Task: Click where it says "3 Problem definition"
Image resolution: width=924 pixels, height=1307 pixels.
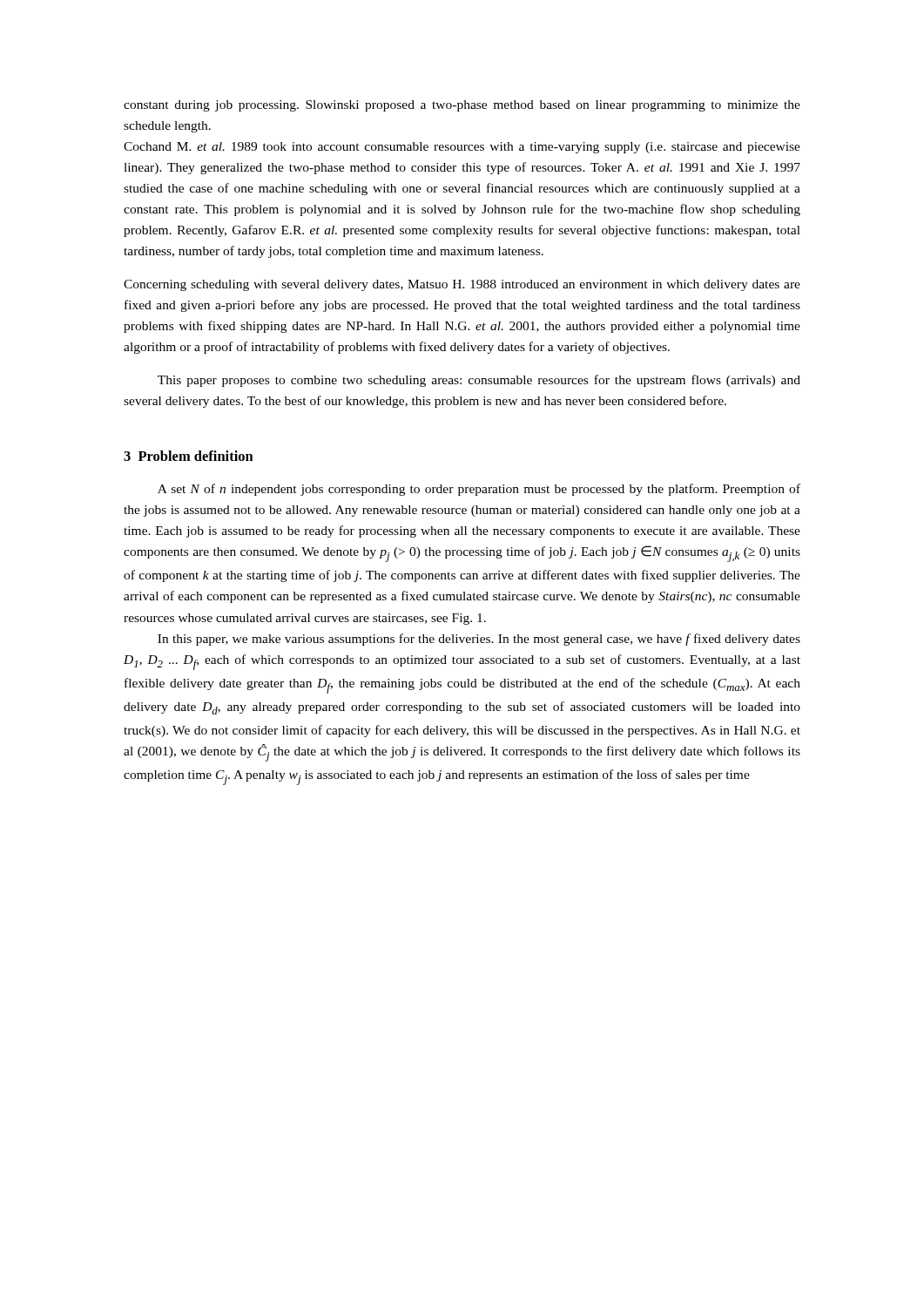Action: point(188,456)
